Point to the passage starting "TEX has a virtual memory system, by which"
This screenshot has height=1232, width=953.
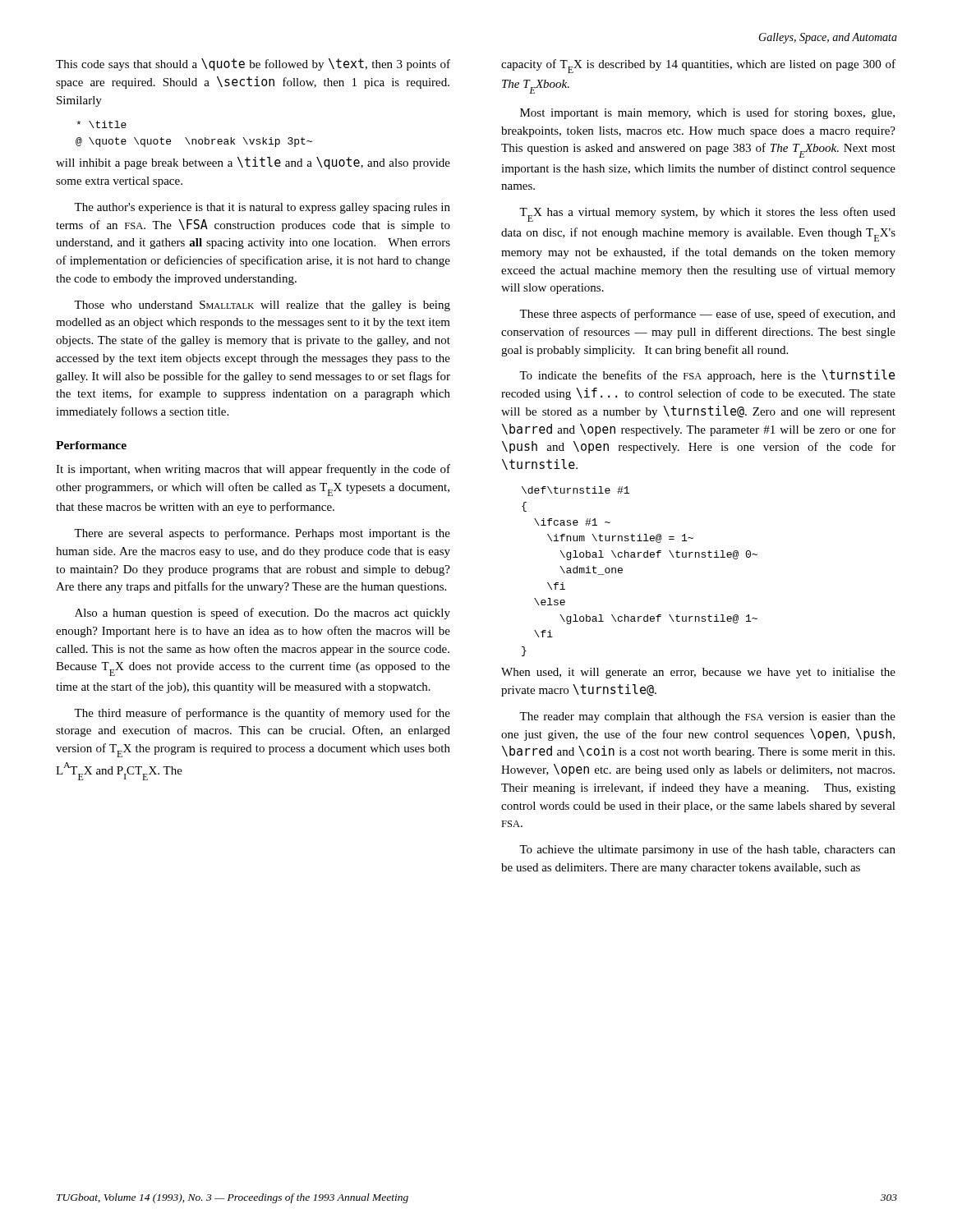point(698,251)
